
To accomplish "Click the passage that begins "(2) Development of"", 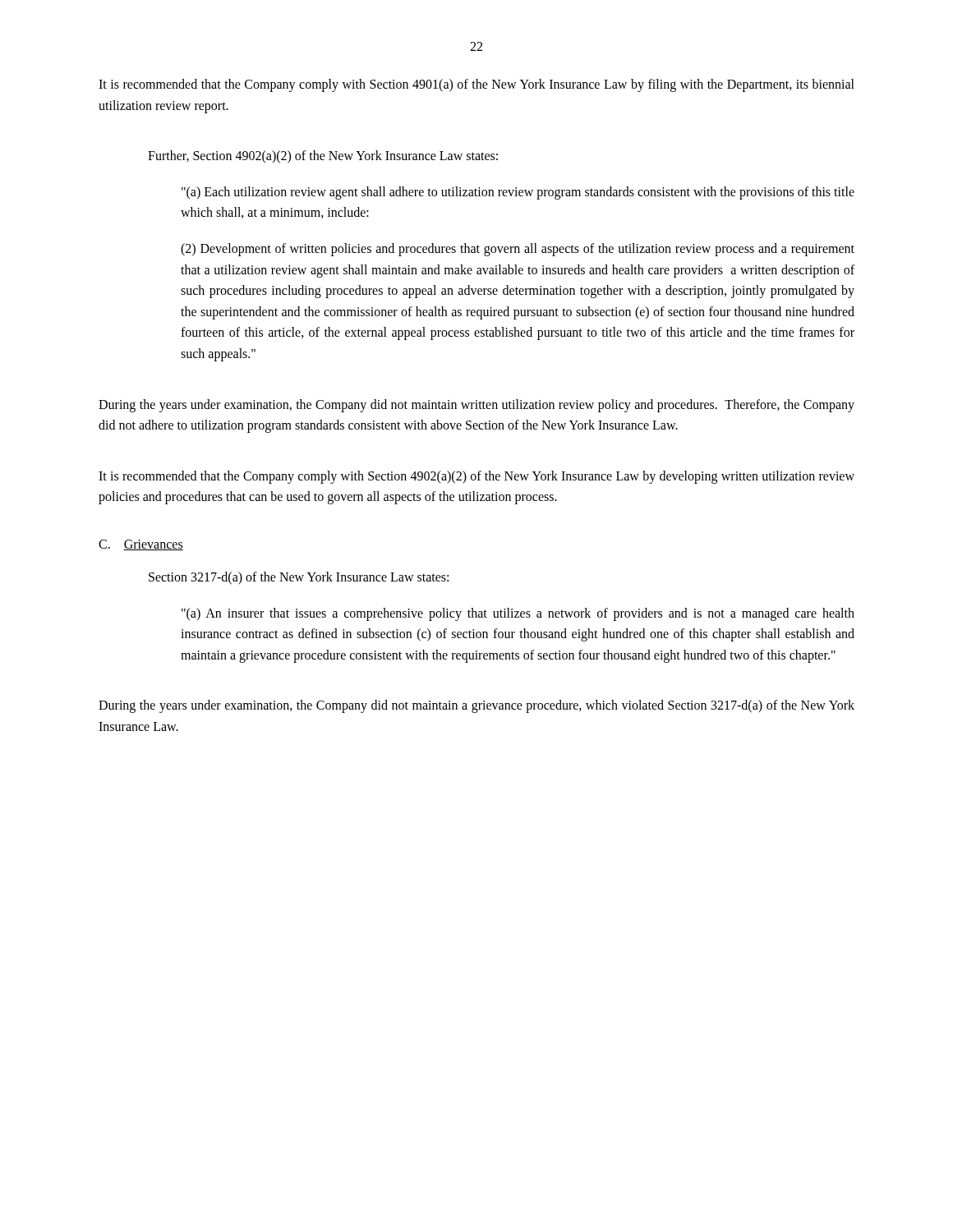I will point(518,301).
